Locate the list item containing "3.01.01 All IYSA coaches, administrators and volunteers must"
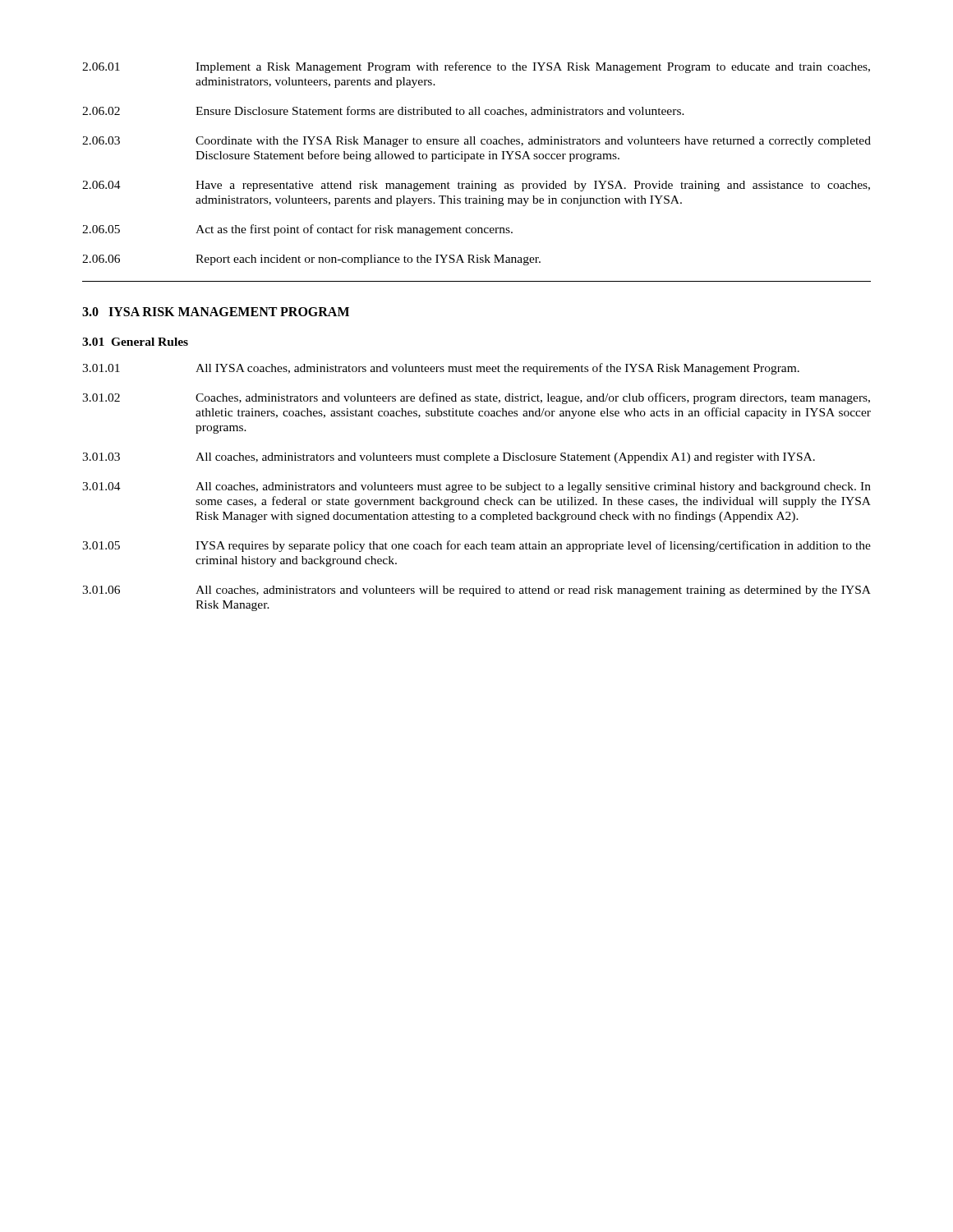953x1232 pixels. pyautogui.click(x=476, y=368)
